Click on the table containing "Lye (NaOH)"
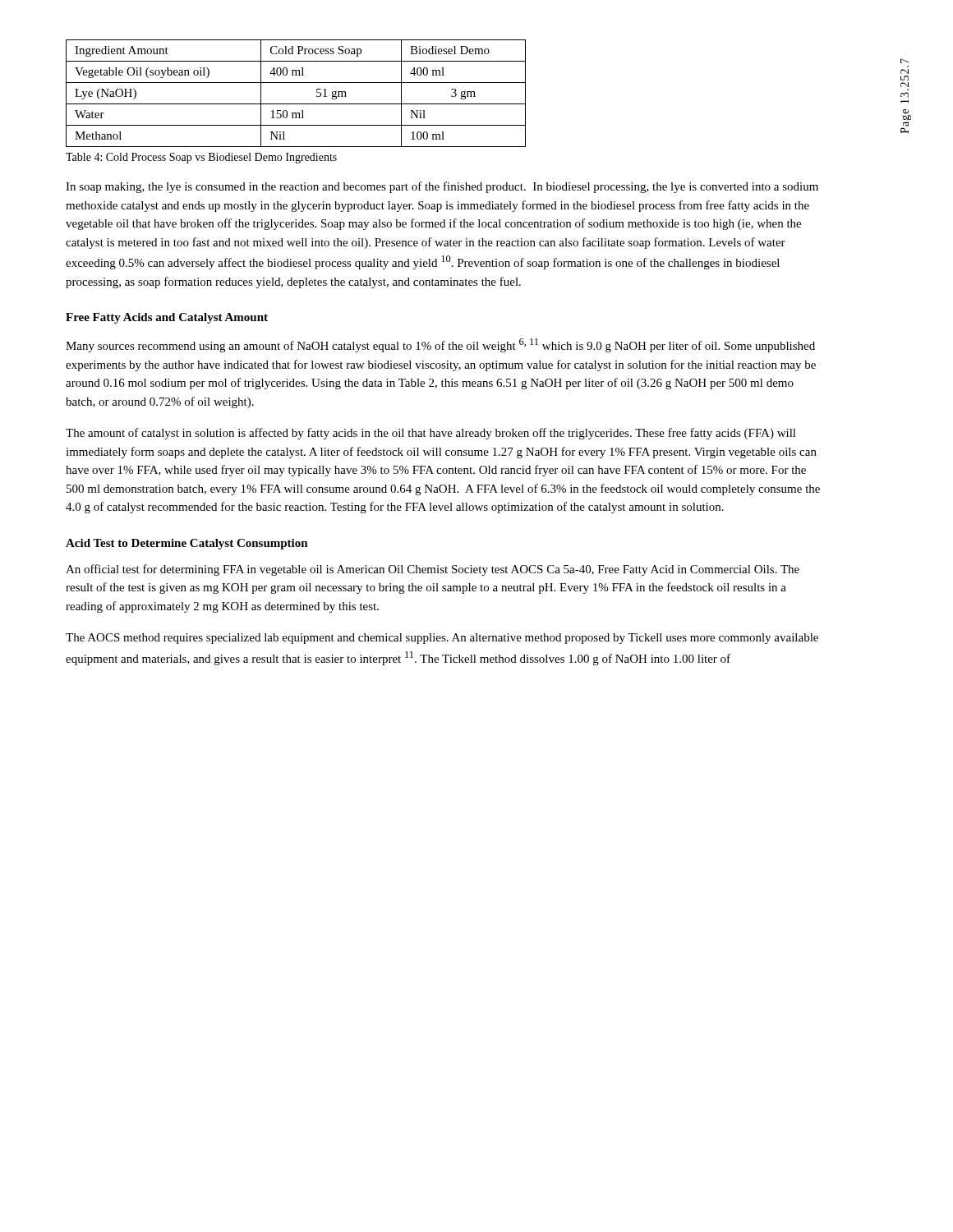The width and height of the screenshot is (953, 1232). (x=444, y=93)
